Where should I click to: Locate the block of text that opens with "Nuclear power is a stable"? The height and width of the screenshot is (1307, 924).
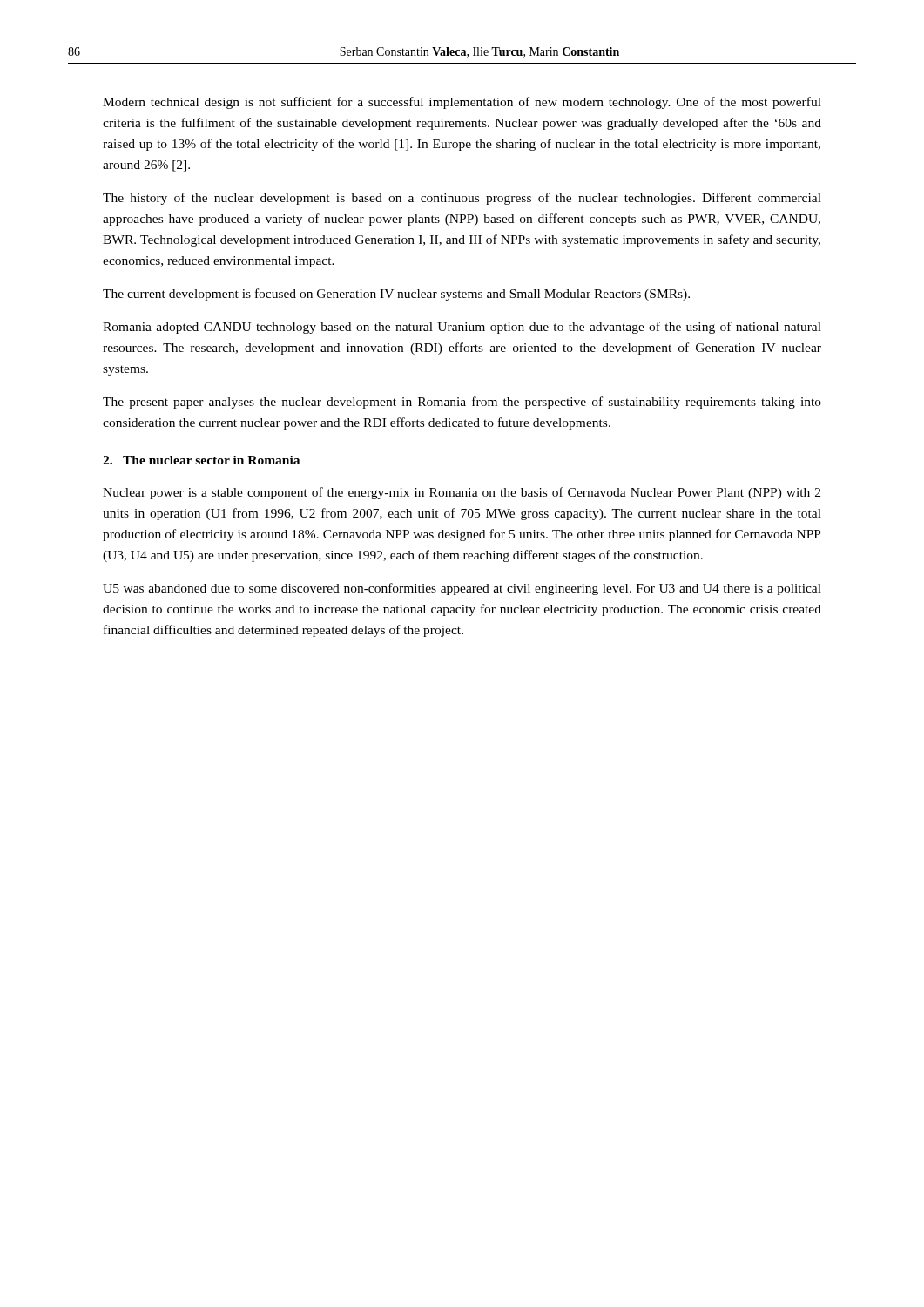pos(462,523)
